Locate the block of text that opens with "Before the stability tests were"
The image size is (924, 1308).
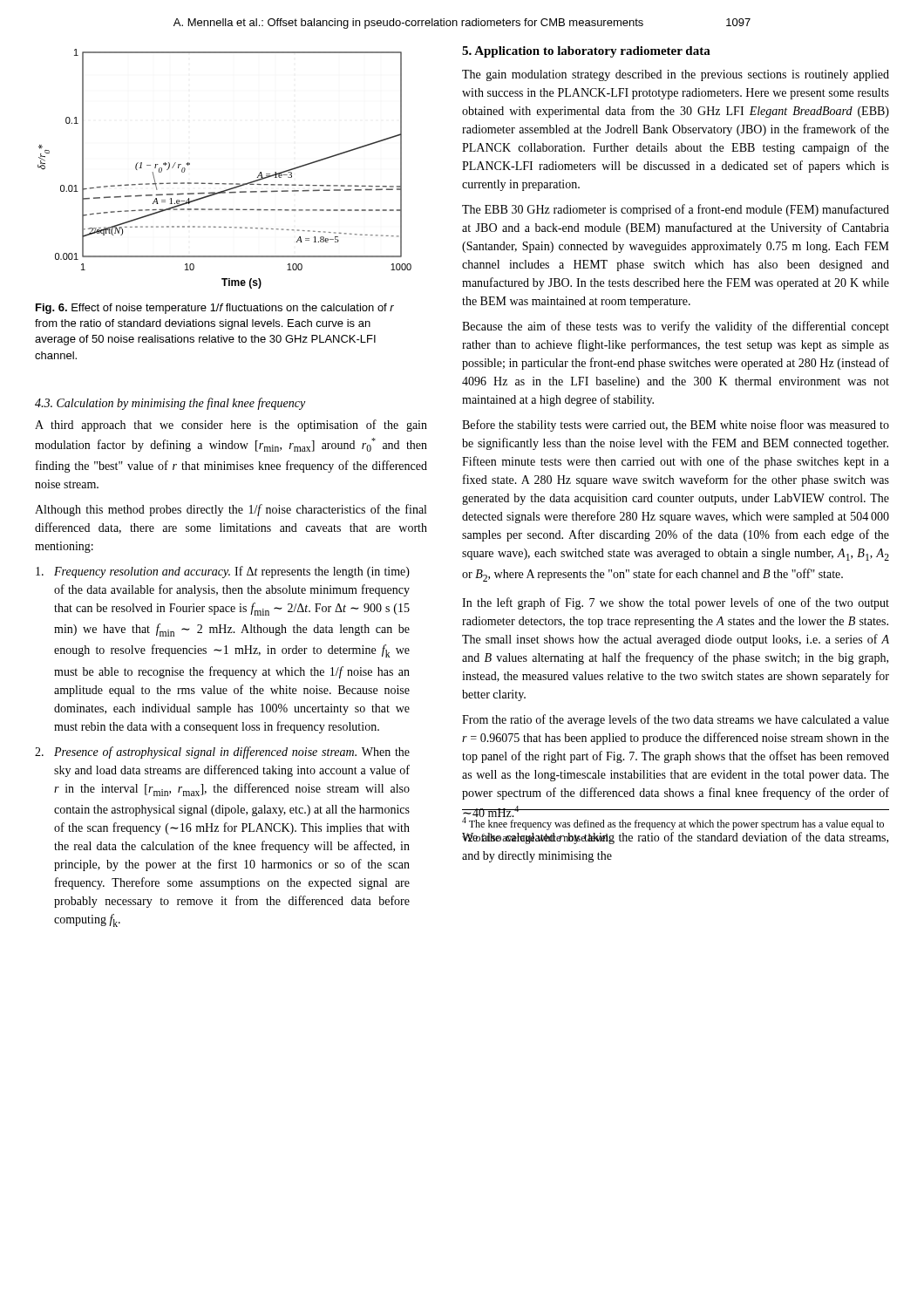[x=676, y=501]
